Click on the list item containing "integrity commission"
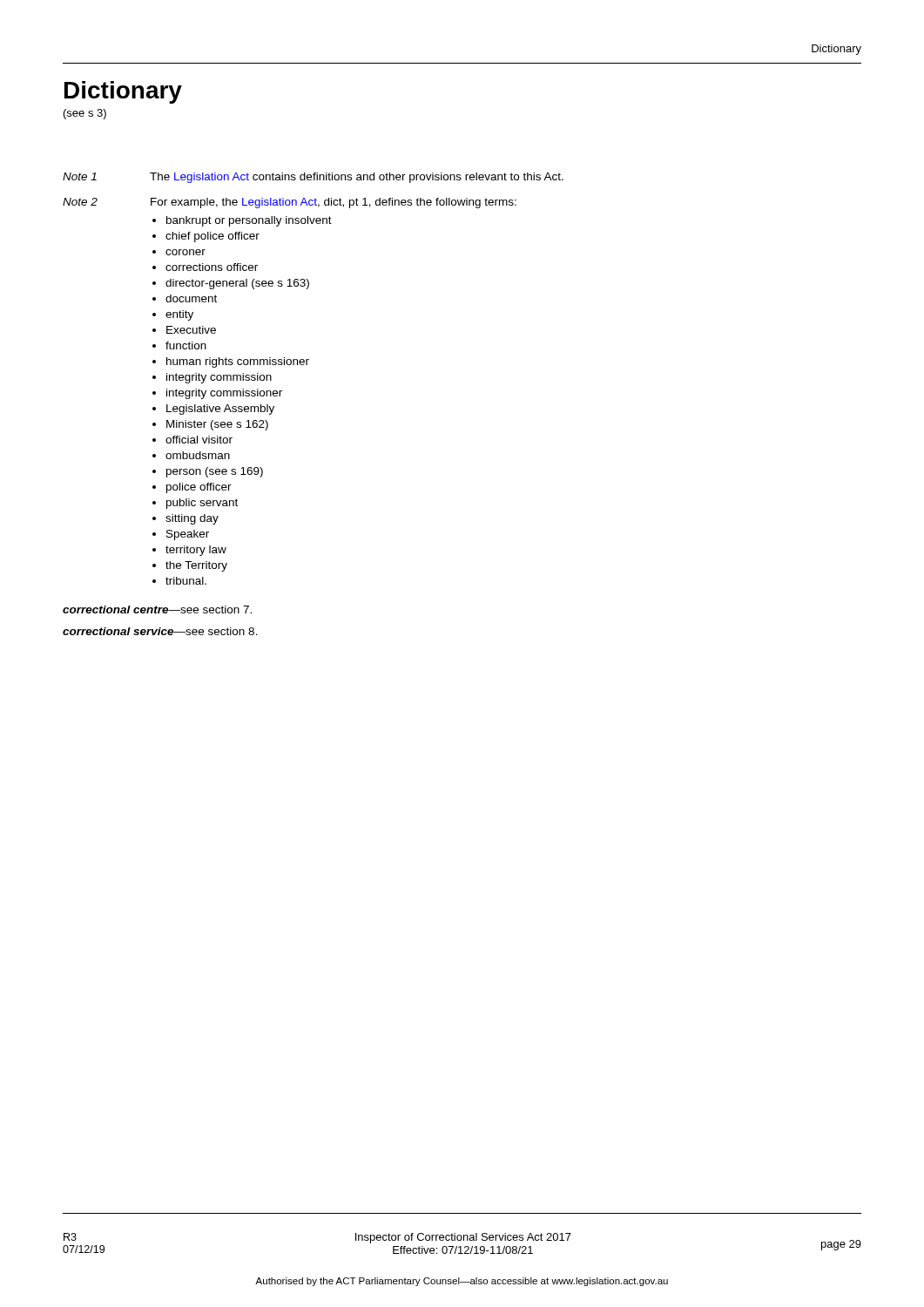924x1307 pixels. pos(219,378)
